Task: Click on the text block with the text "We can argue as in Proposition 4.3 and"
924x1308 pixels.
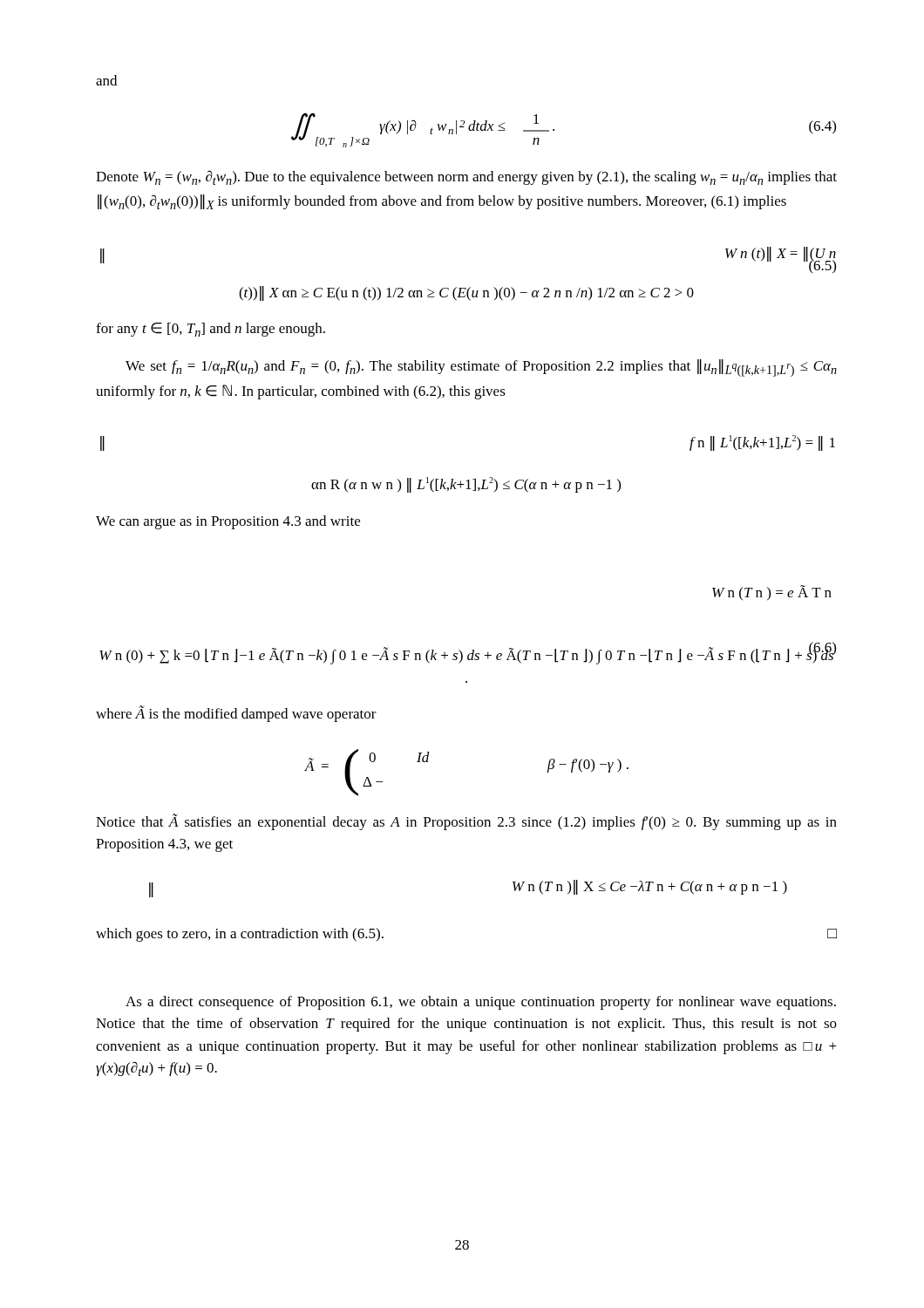Action: tap(228, 521)
